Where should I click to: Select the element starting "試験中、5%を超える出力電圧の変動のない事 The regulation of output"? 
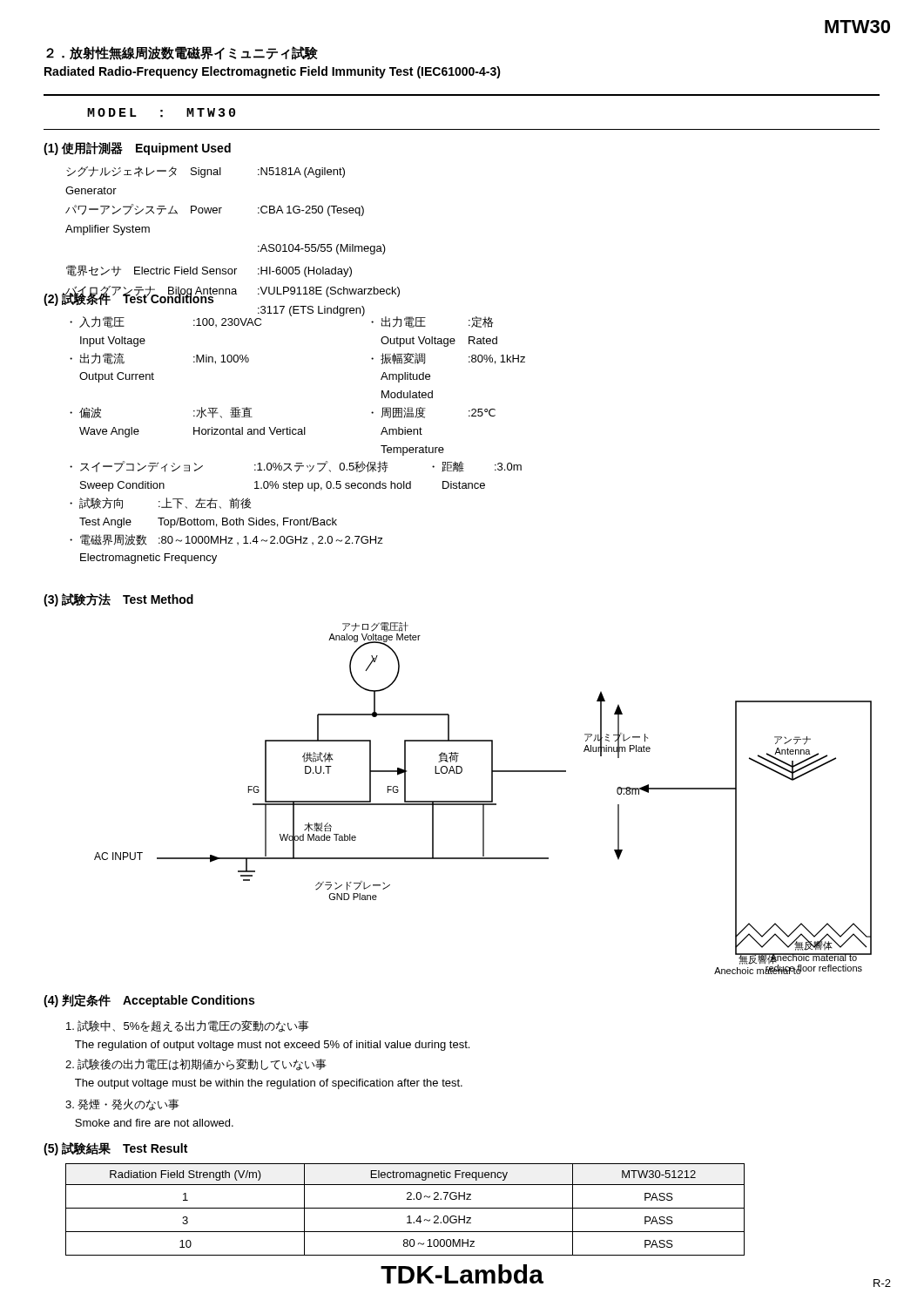click(x=268, y=1035)
